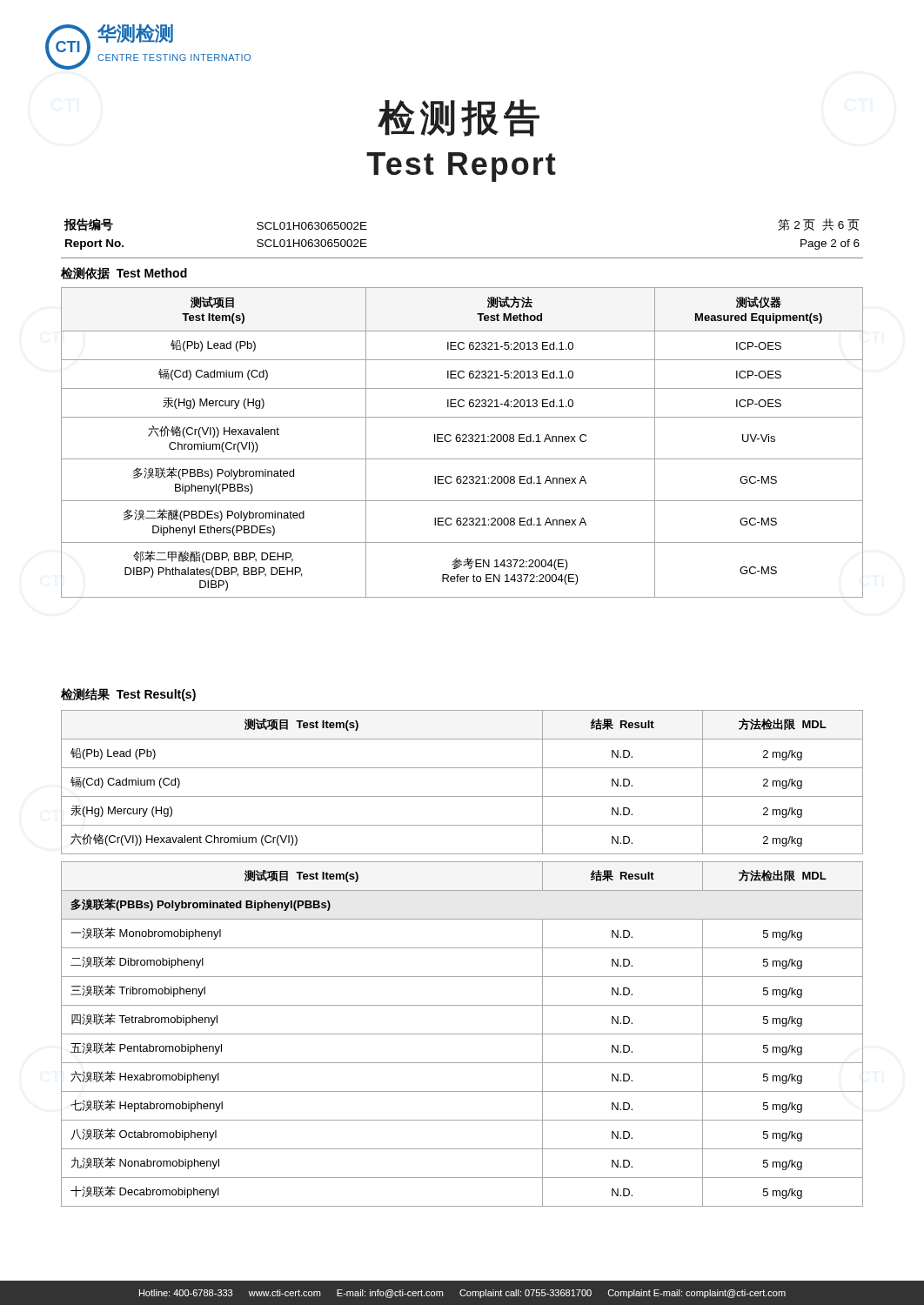The width and height of the screenshot is (924, 1305).
Task: Click on the table containing "六价铬(Cr(VI)) Hexavalent Chromium (Cr(VI))"
Action: pos(462,782)
